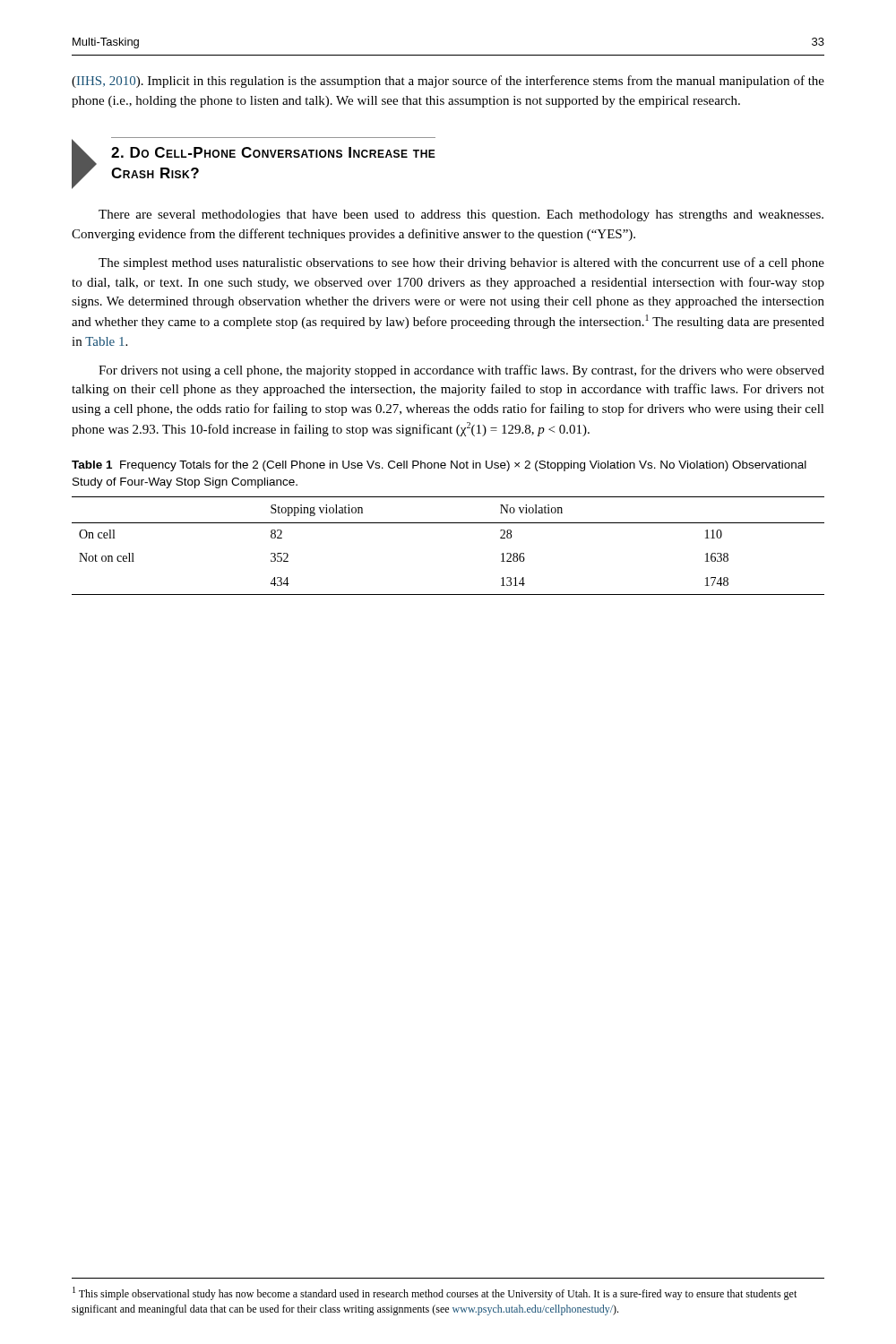Click on the footnote with the text "1 This simple observational study"
The image size is (896, 1344).
tap(434, 1300)
